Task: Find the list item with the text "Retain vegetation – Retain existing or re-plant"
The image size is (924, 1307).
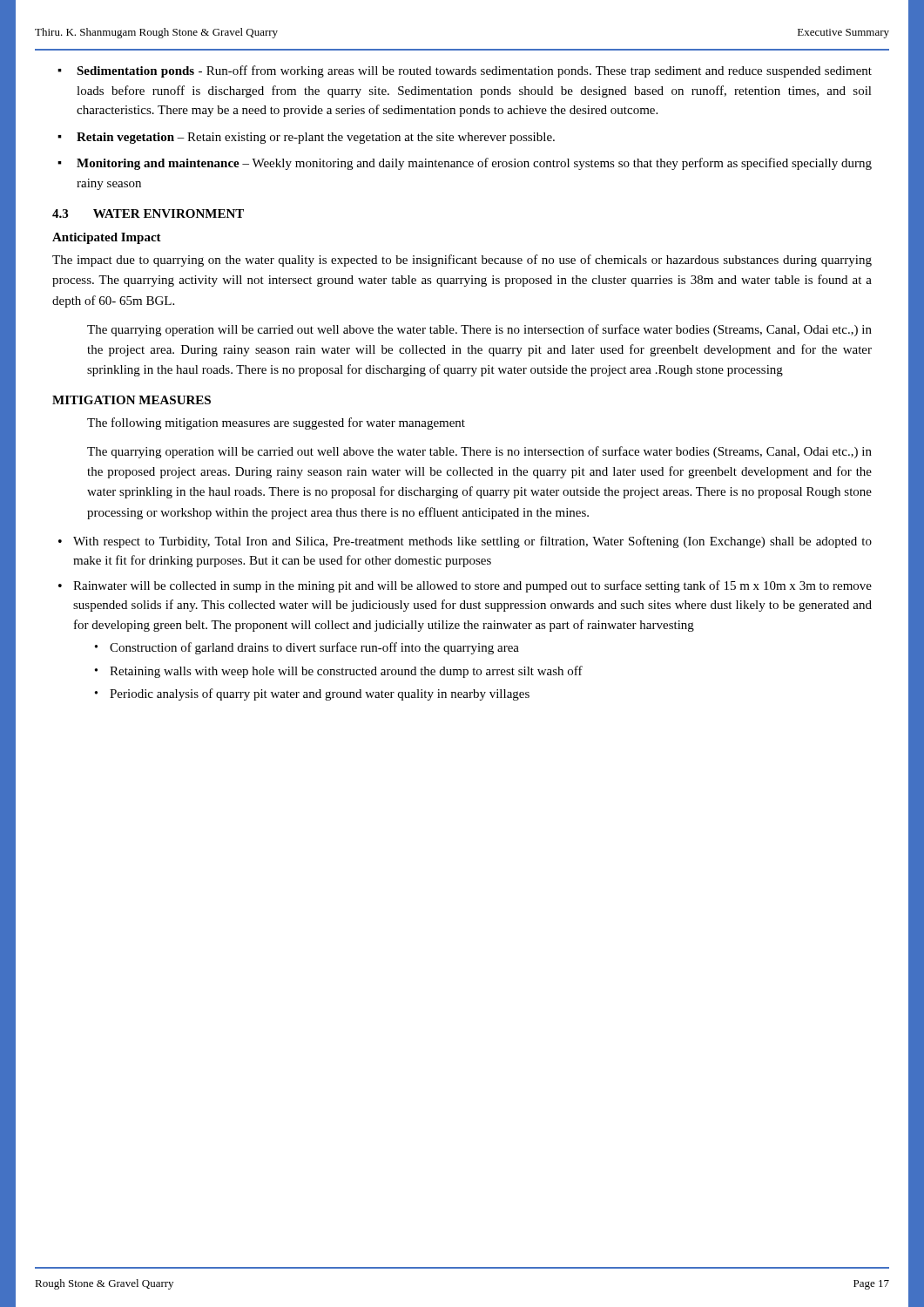Action: tap(316, 136)
